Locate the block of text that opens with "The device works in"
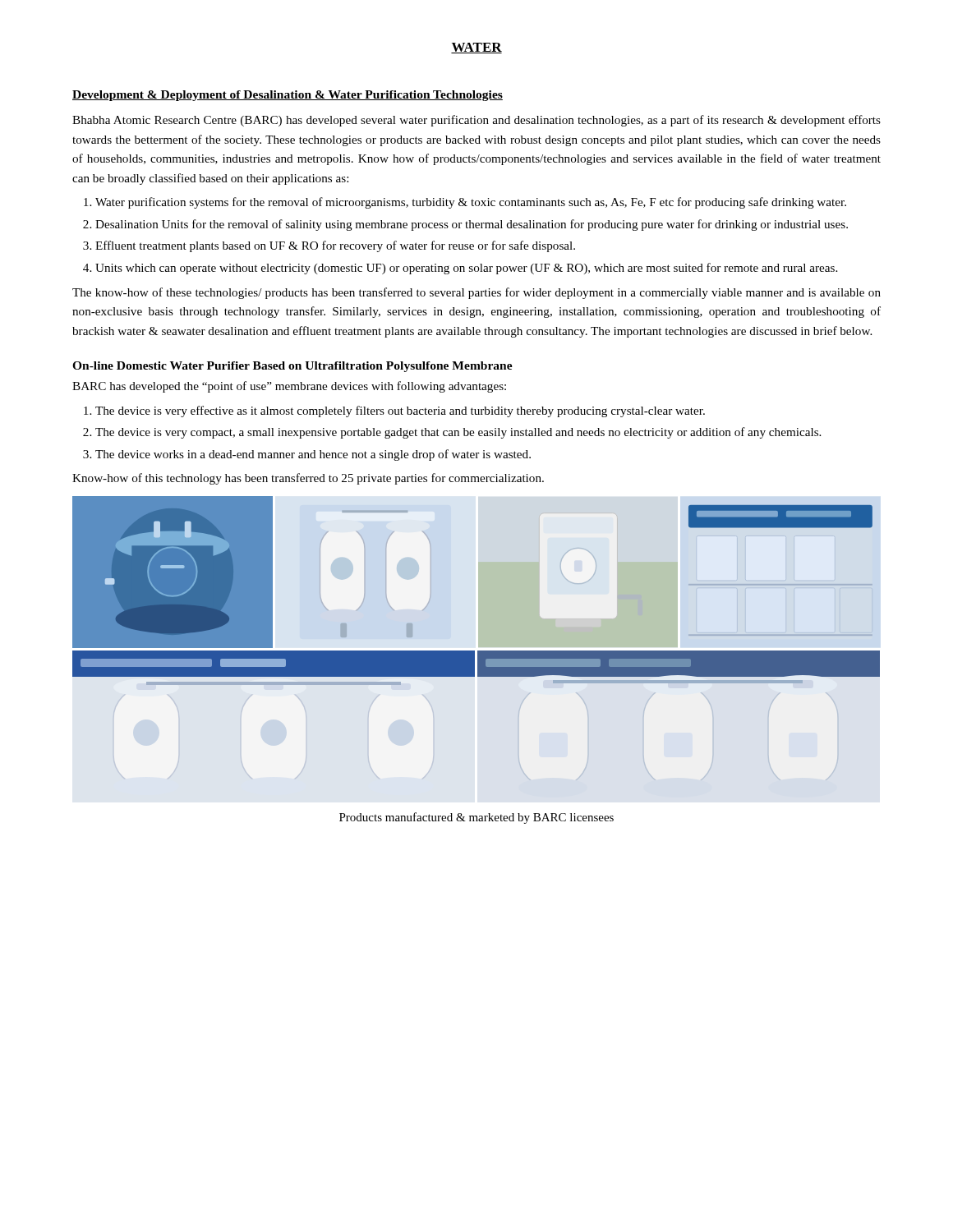Image resolution: width=953 pixels, height=1232 pixels. pos(313,454)
